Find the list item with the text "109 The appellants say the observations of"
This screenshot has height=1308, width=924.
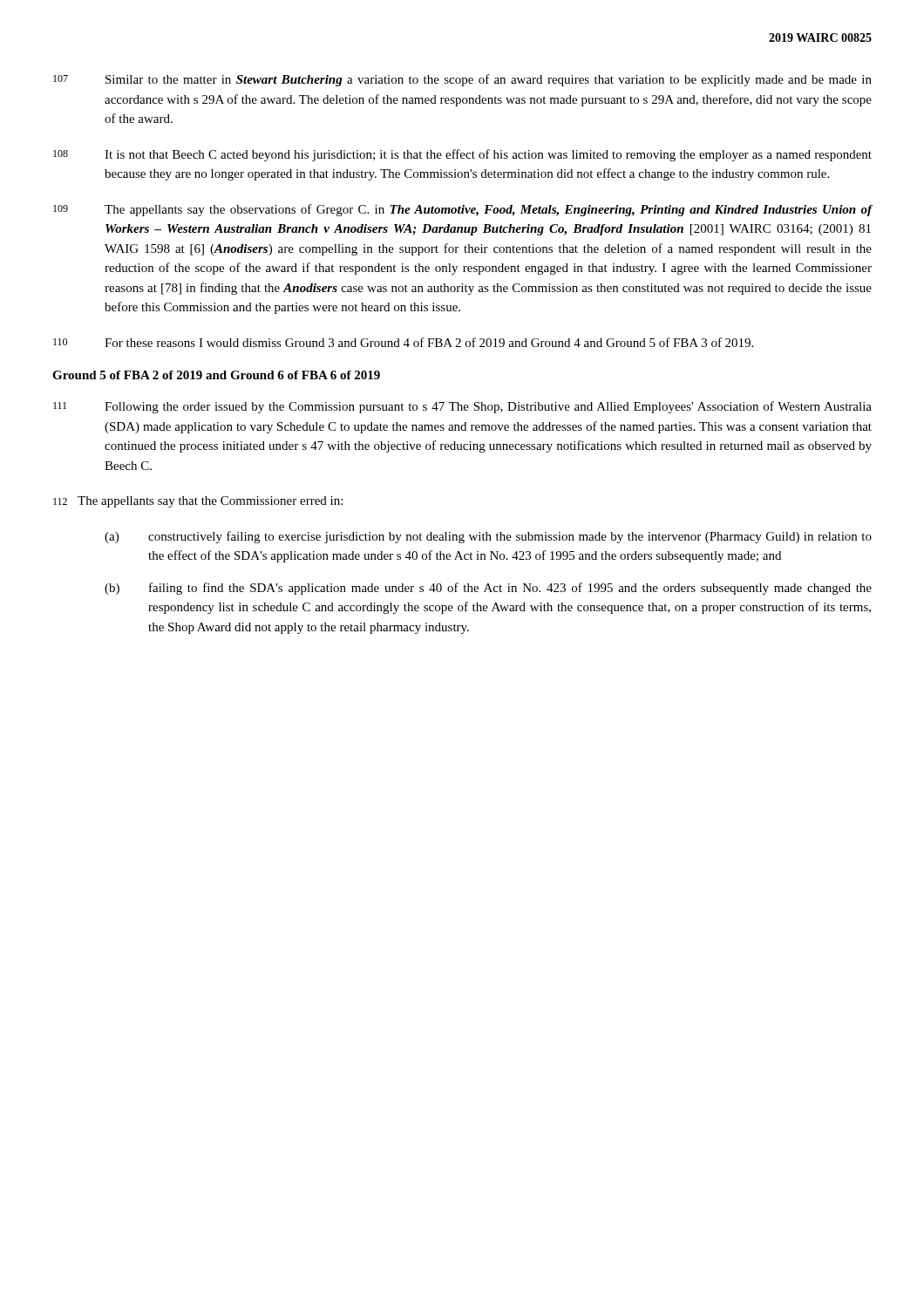point(462,258)
